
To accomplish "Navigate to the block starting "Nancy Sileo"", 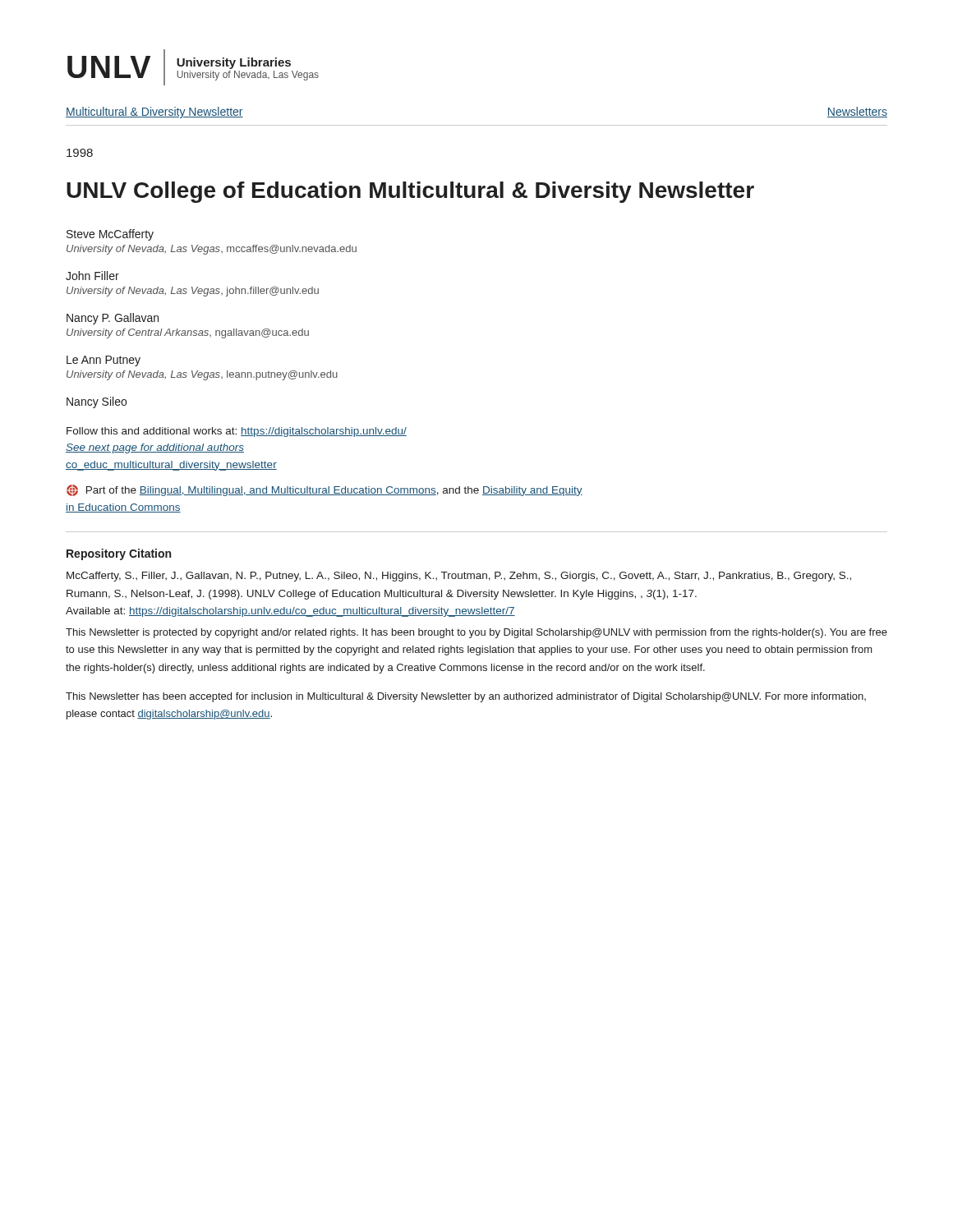I will 97,402.
